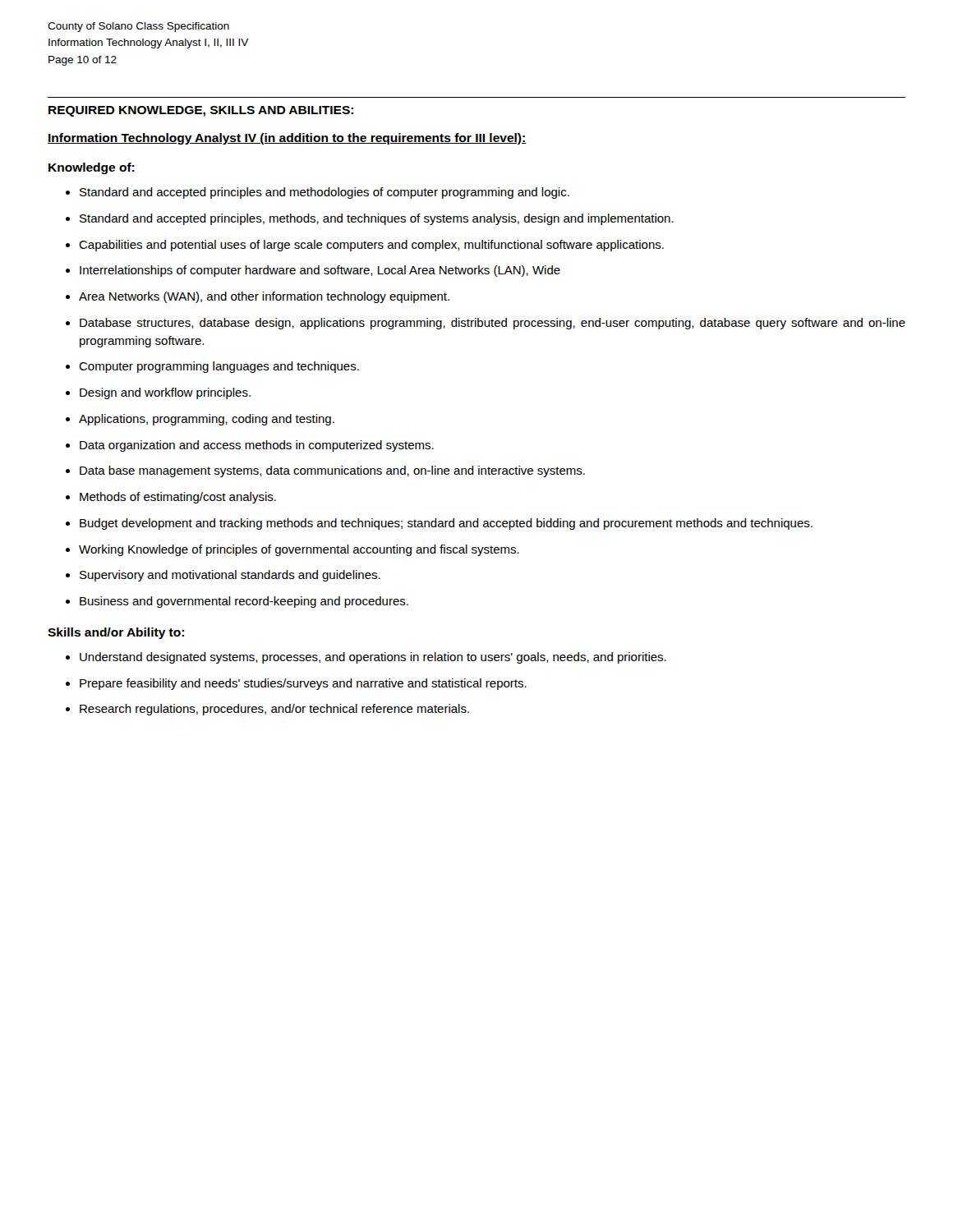Find "Research regulations, procedures, and/or technical reference materials." on this page
The image size is (953, 1232).
coord(274,710)
